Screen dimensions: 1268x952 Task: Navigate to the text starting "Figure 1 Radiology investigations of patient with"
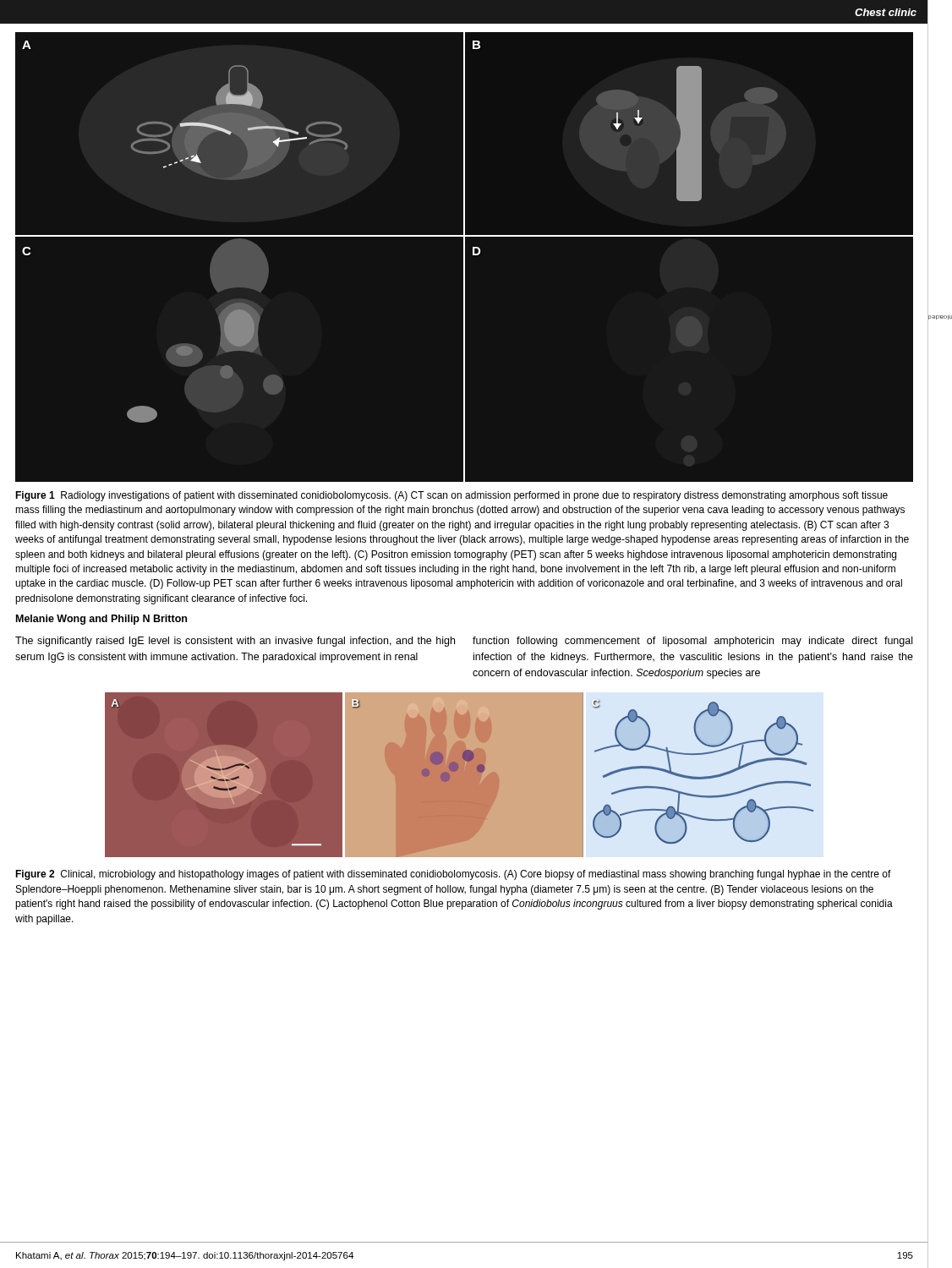tap(462, 547)
